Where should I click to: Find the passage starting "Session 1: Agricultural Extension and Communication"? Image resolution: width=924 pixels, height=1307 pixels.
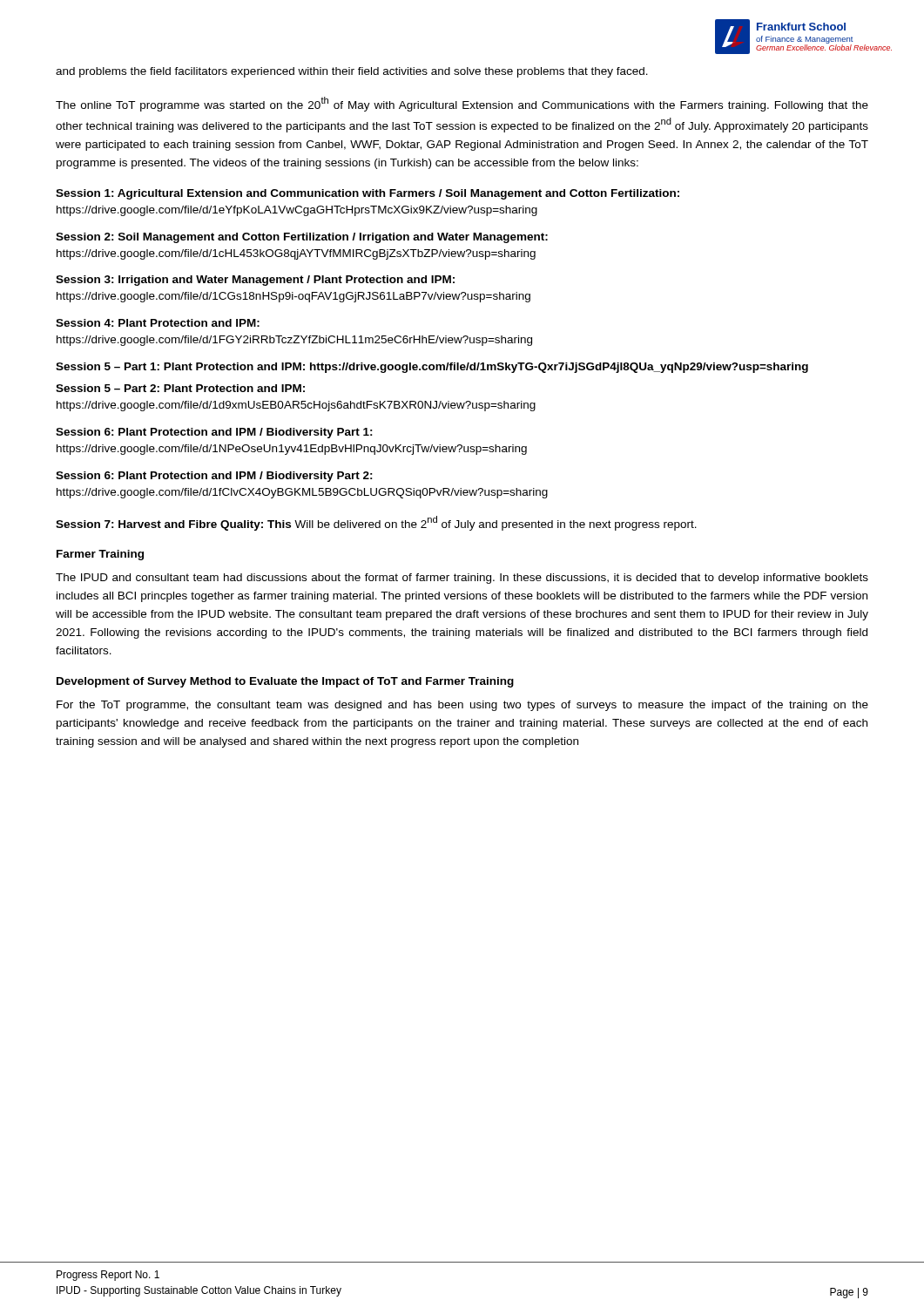click(368, 193)
